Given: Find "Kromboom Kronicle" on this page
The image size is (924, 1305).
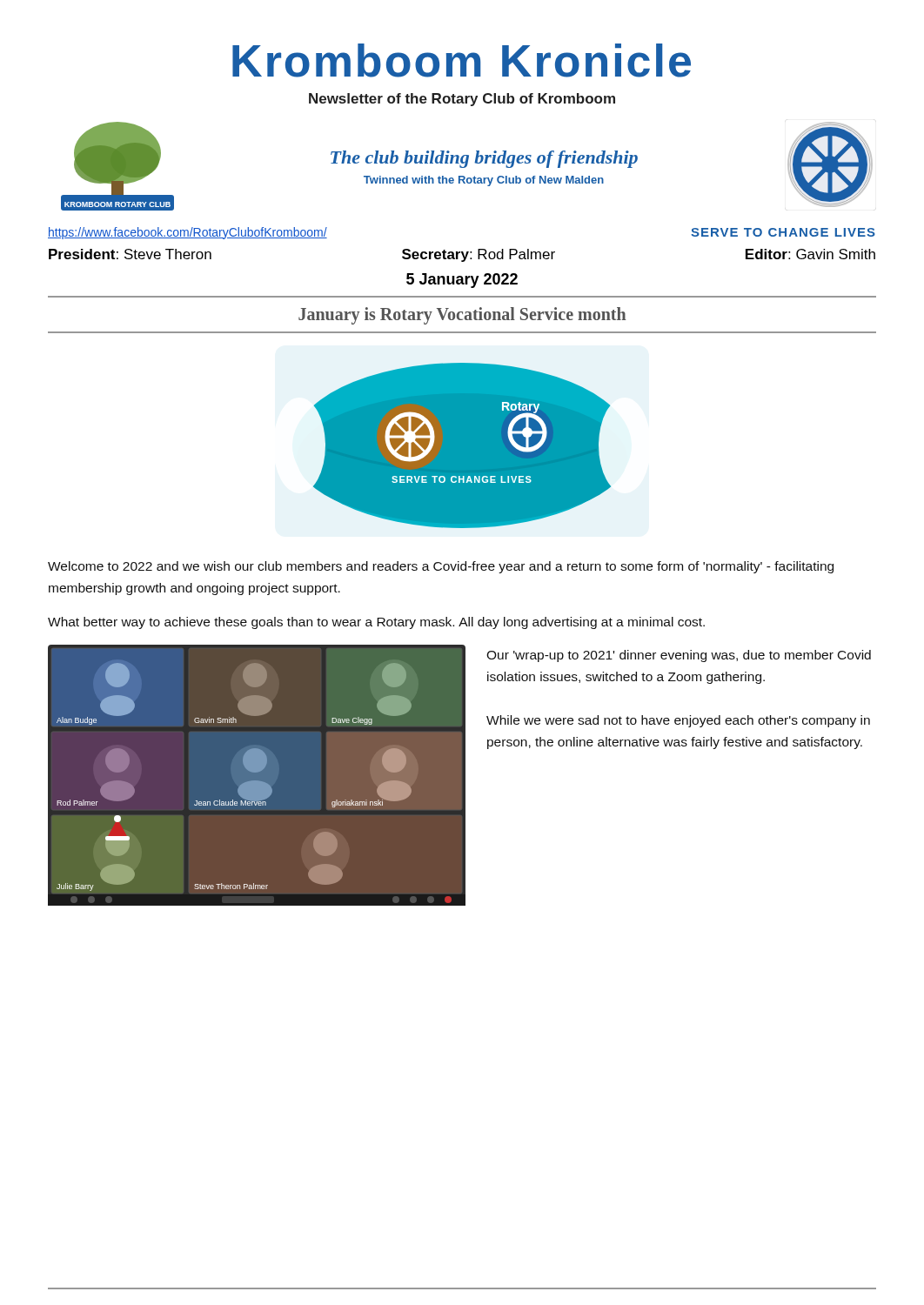Looking at the screenshot, I should pos(462,61).
